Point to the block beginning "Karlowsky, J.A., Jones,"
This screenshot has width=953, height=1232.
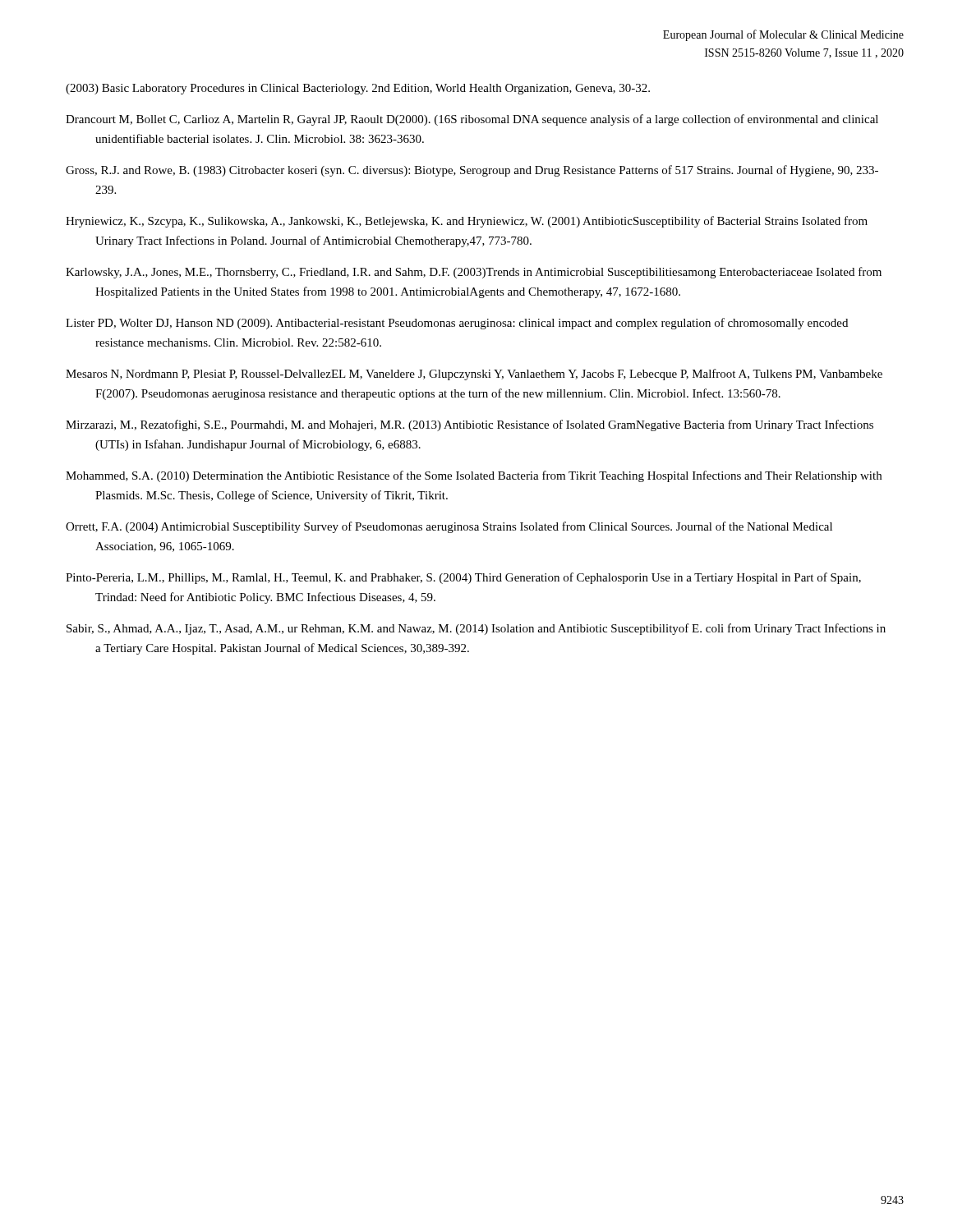pos(474,282)
